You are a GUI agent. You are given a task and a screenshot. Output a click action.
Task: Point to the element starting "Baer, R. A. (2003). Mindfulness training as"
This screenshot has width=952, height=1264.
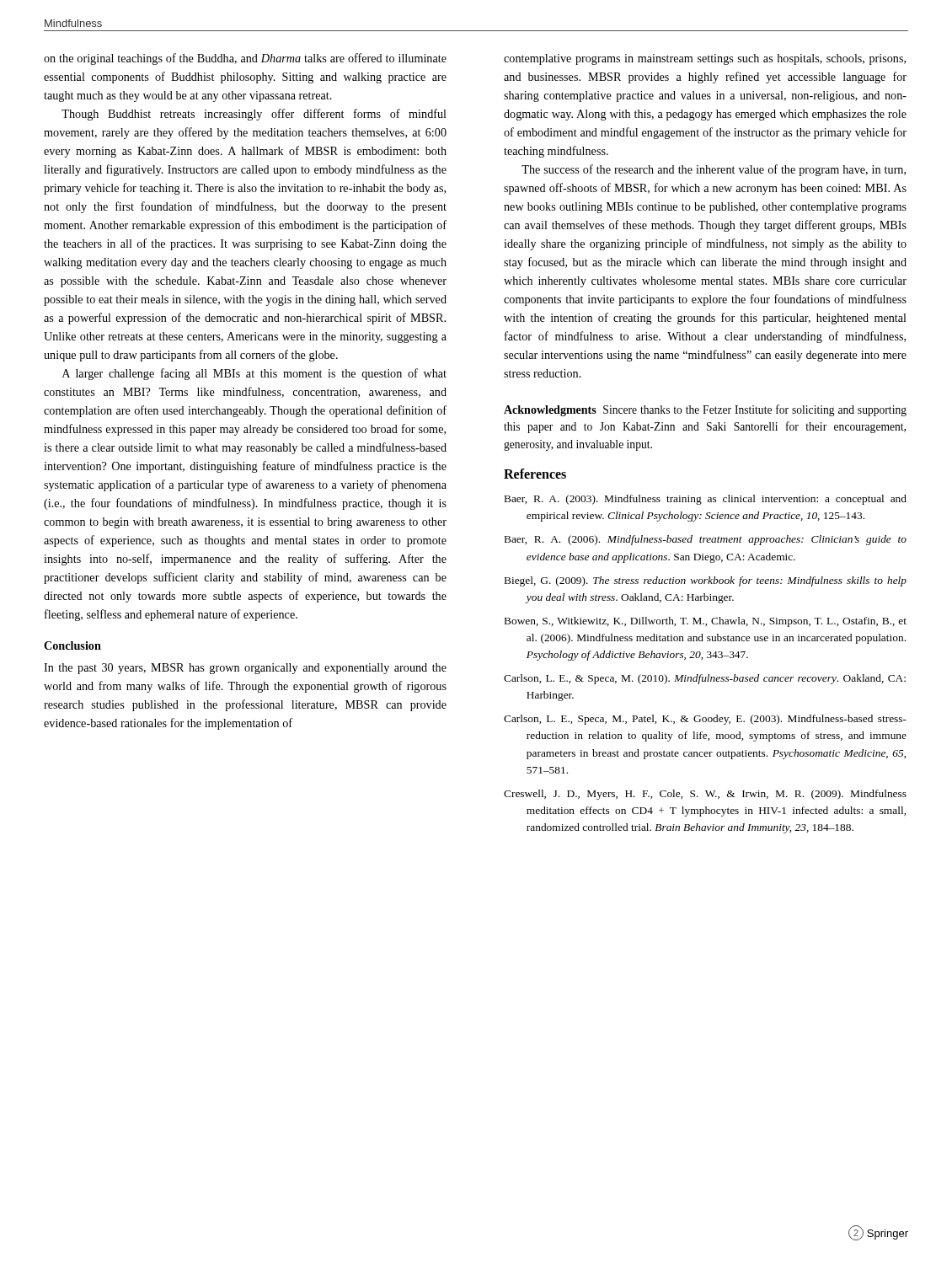[705, 507]
